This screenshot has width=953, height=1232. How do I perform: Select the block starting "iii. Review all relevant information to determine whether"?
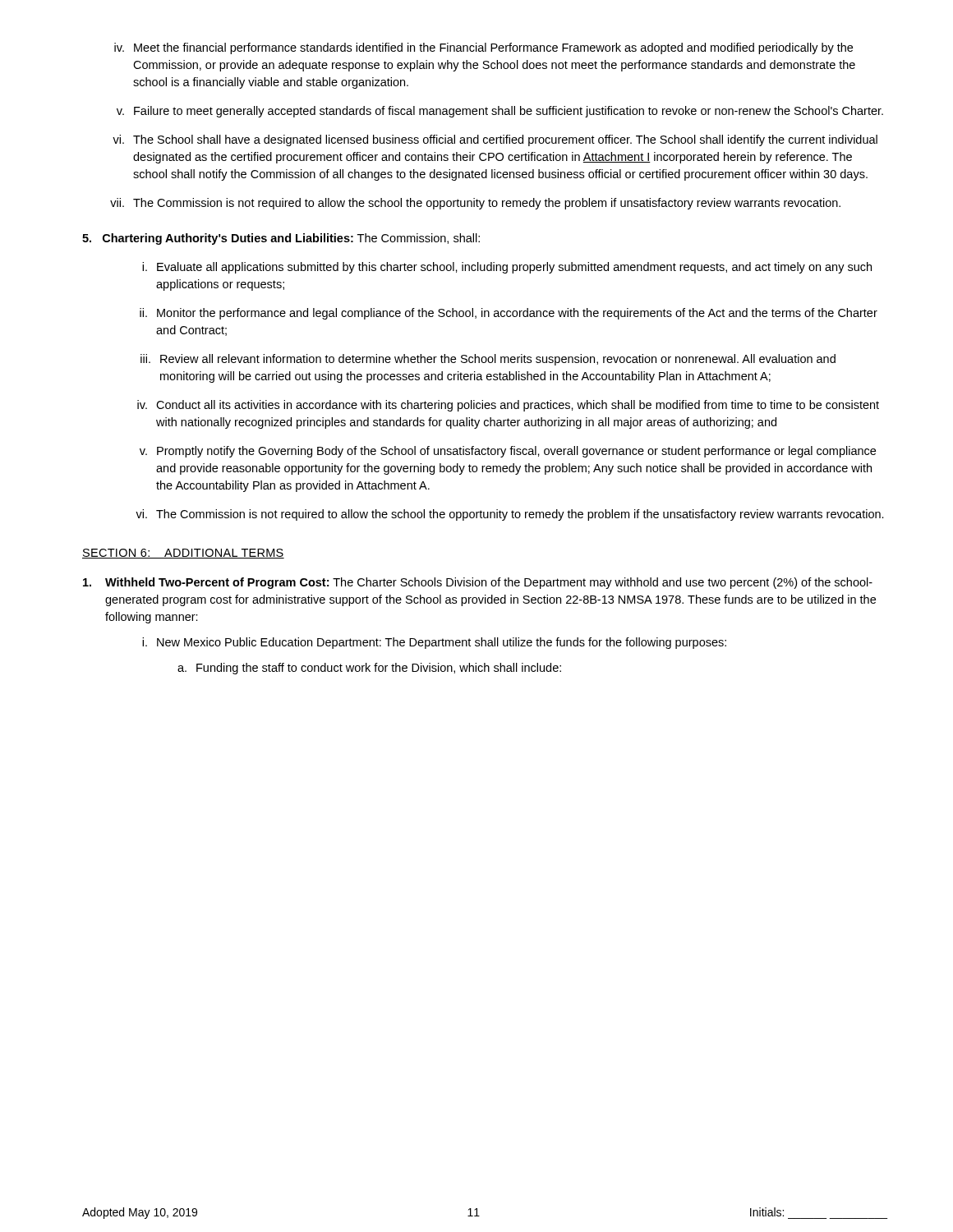pos(506,368)
